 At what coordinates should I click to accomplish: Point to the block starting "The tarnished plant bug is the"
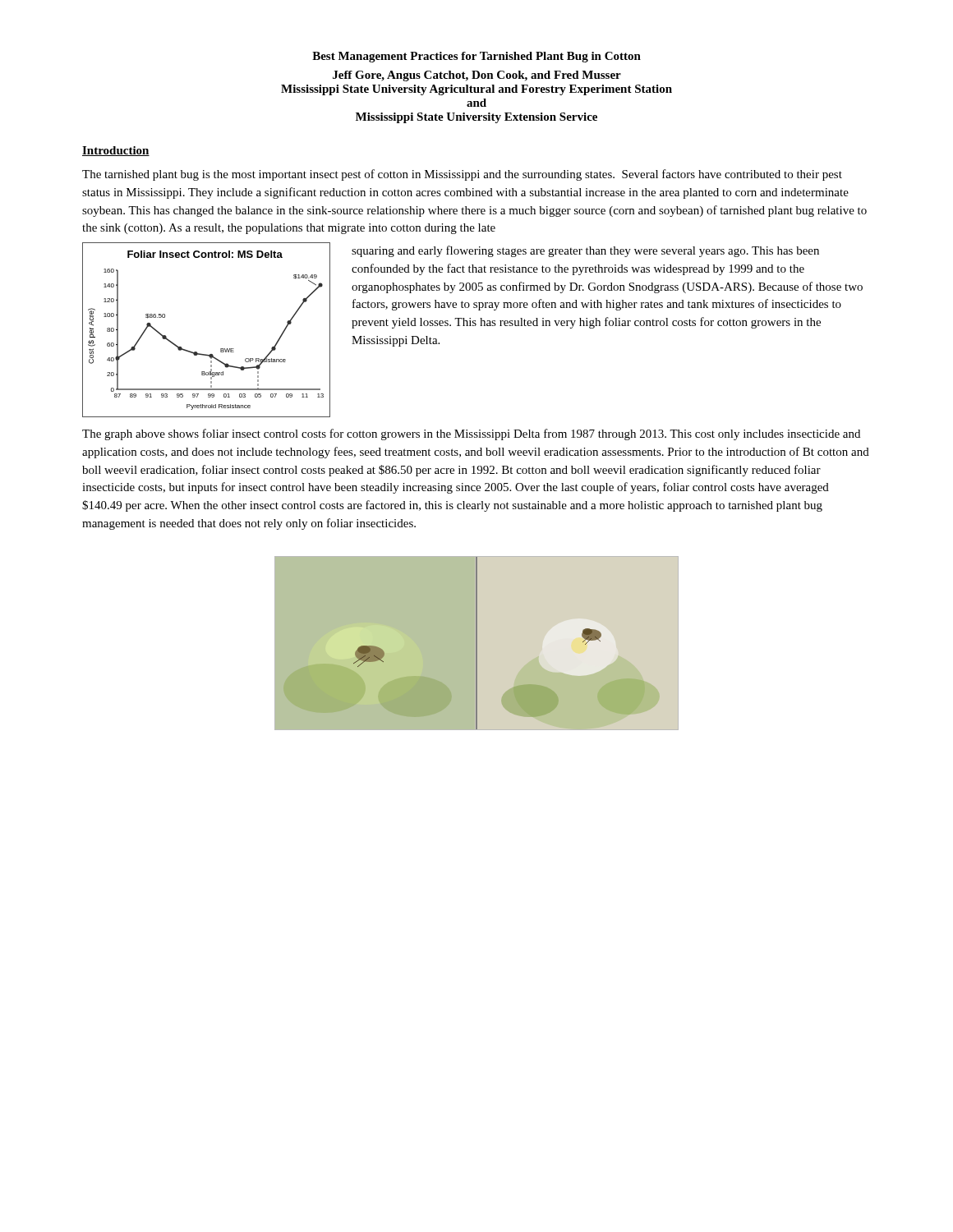click(x=475, y=201)
